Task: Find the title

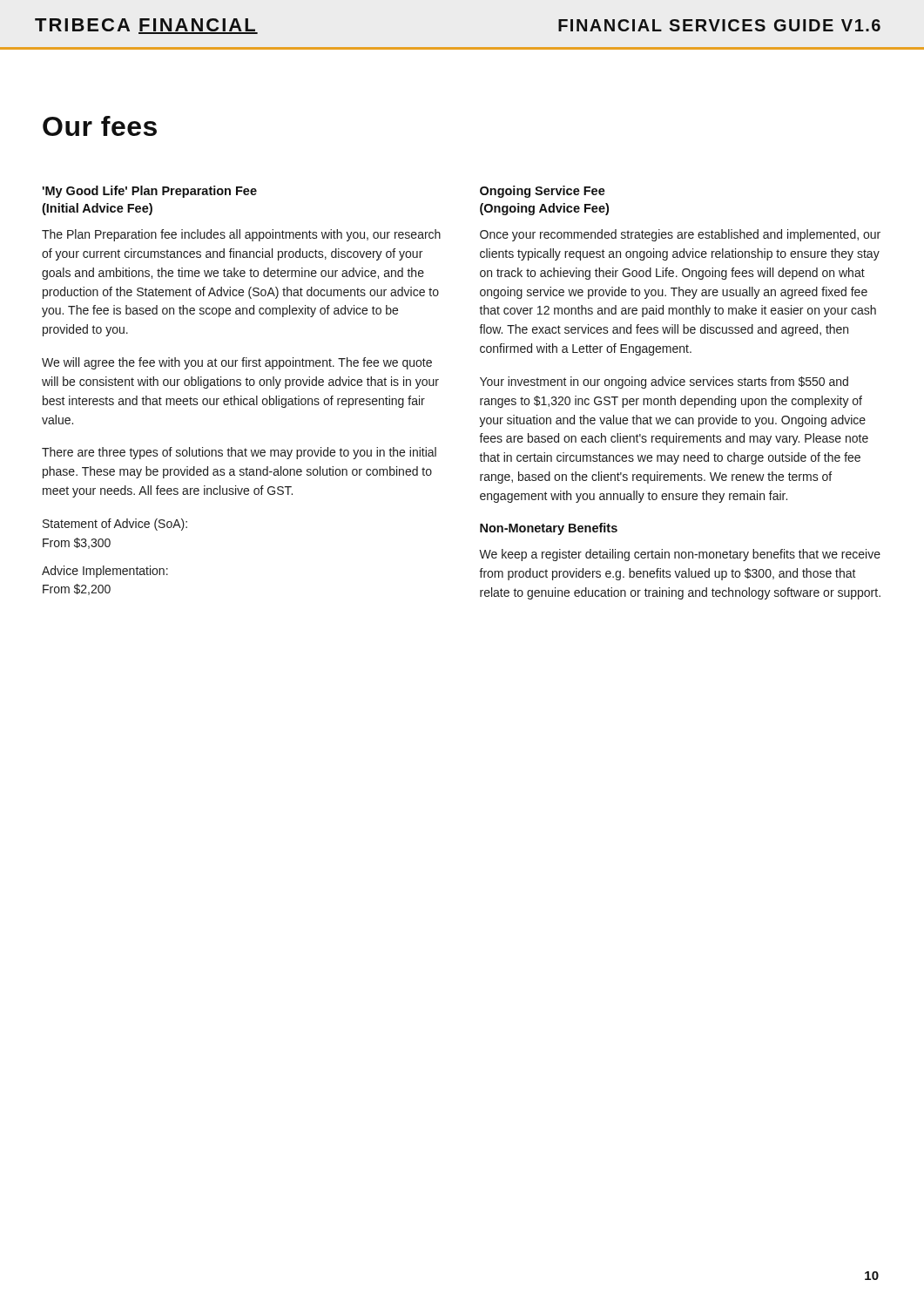Action: [x=100, y=126]
